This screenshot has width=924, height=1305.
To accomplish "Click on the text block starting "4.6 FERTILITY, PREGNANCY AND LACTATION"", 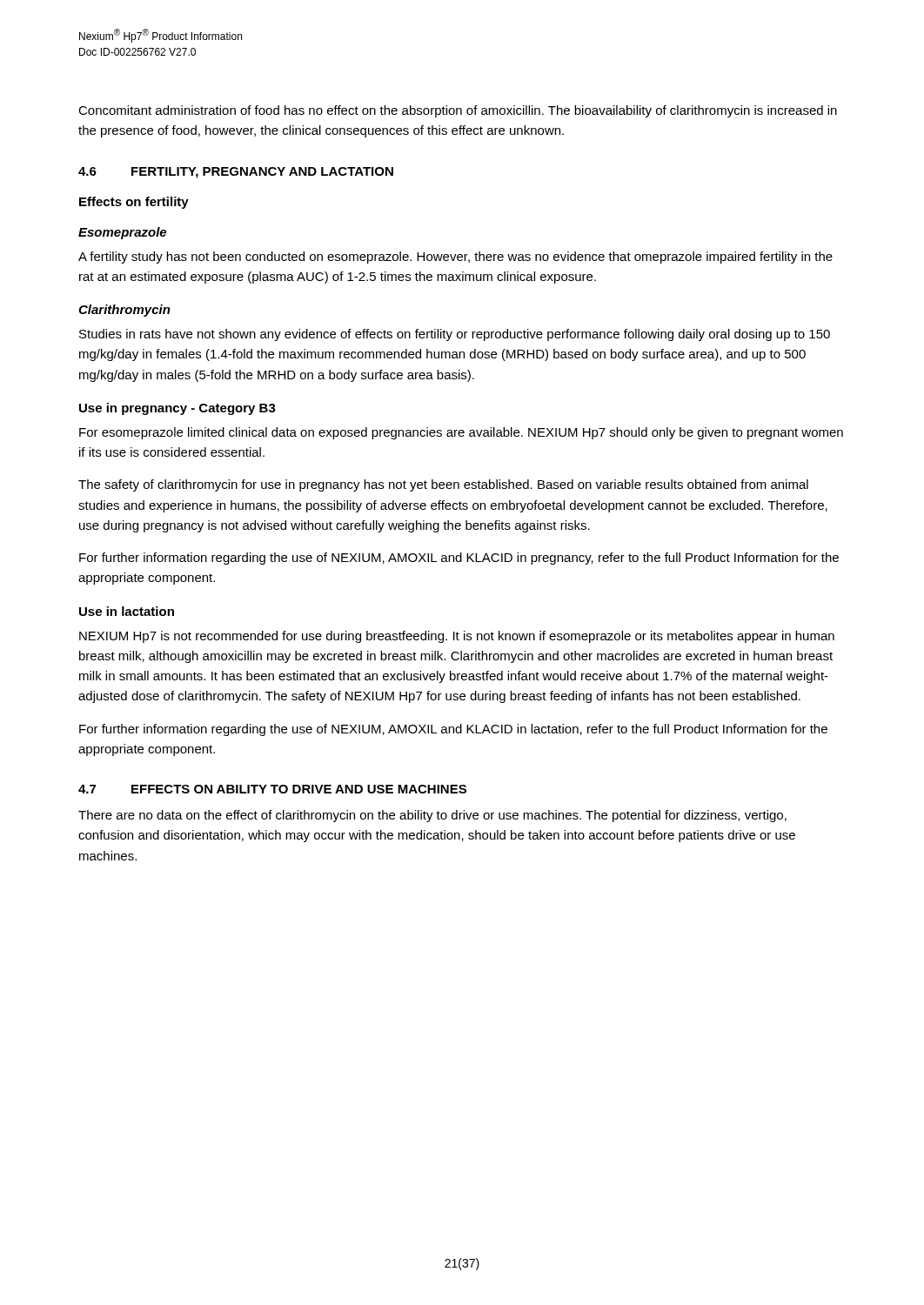I will tap(236, 170).
